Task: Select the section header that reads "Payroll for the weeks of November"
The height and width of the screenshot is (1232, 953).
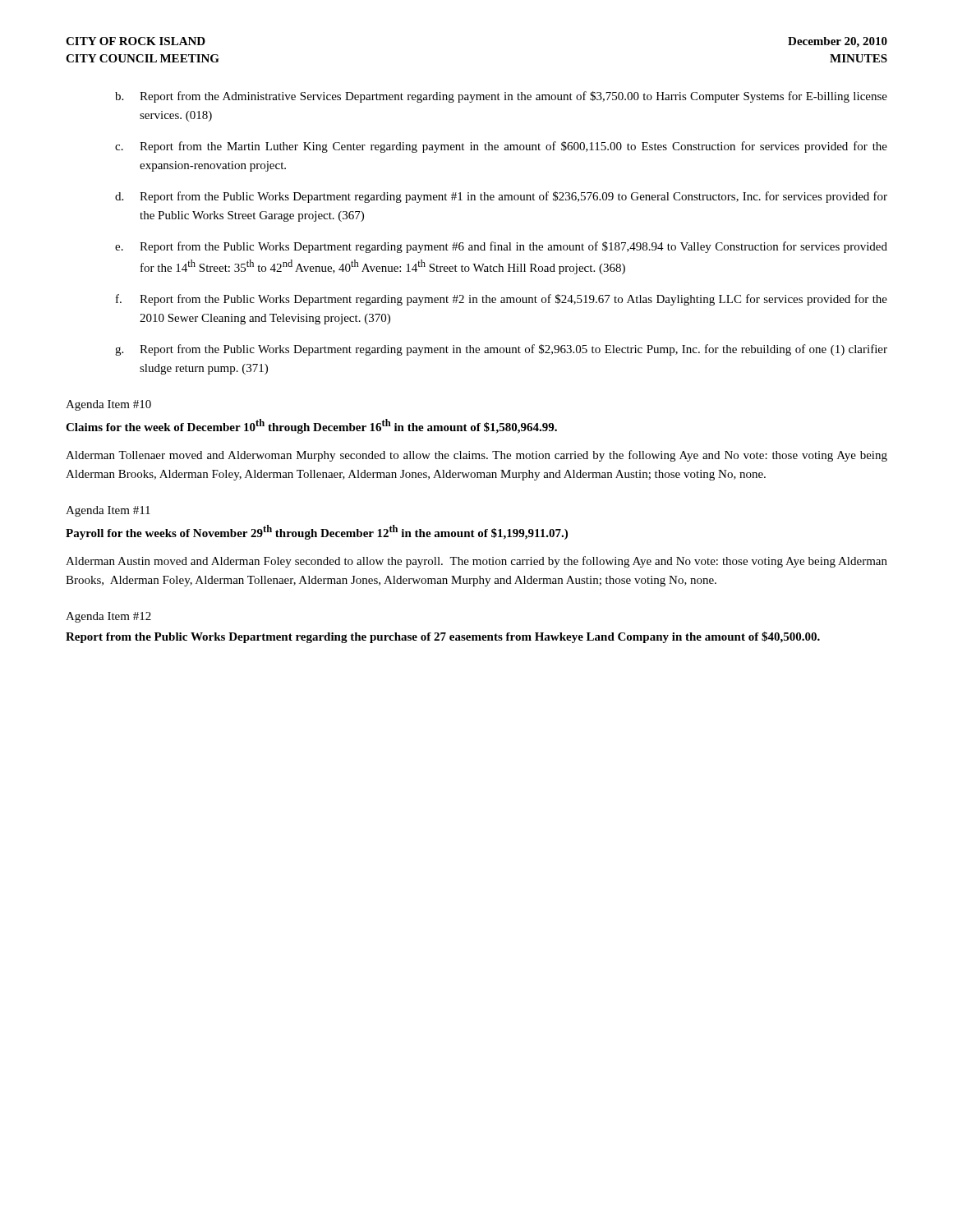Action: (317, 531)
